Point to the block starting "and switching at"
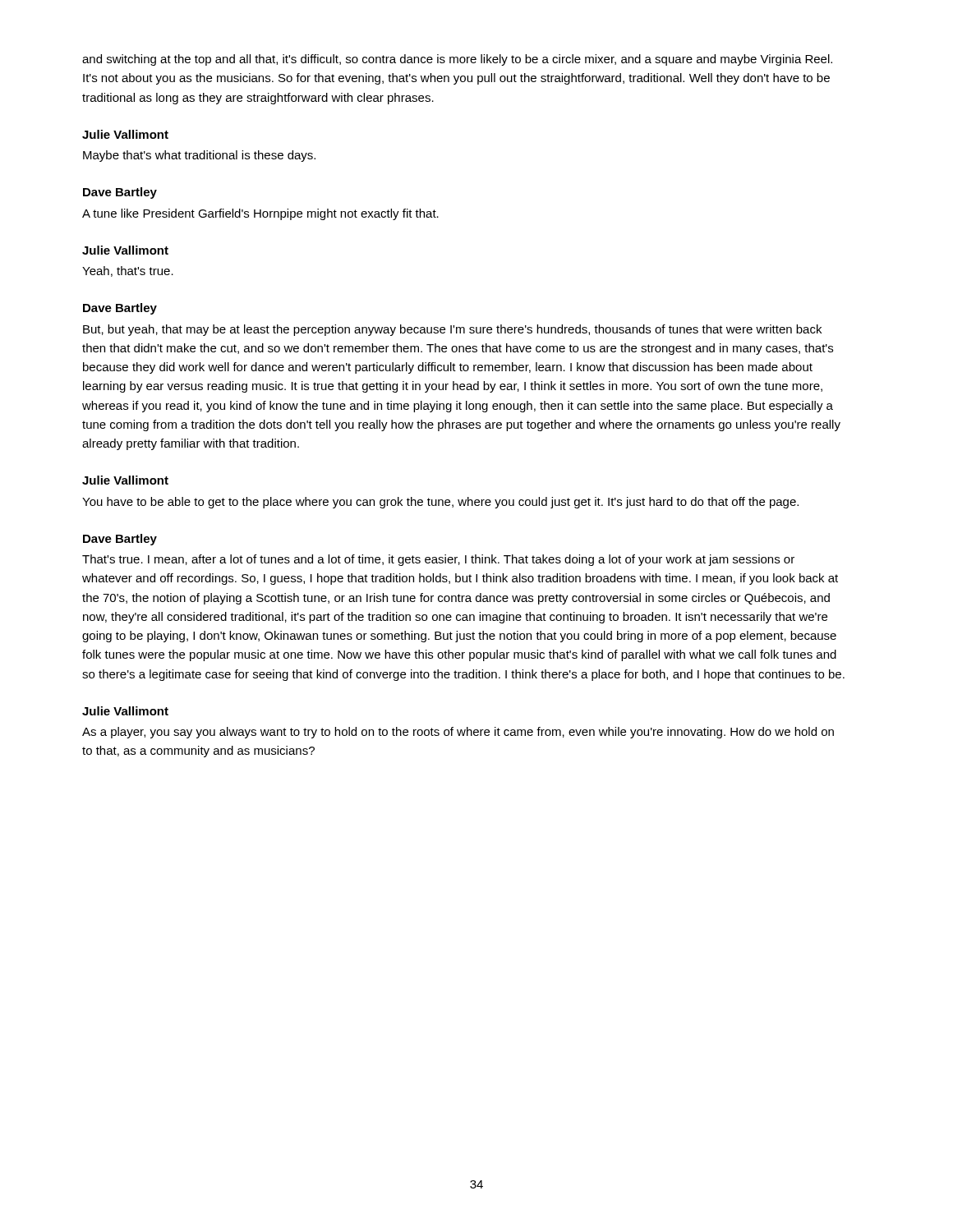 464,78
